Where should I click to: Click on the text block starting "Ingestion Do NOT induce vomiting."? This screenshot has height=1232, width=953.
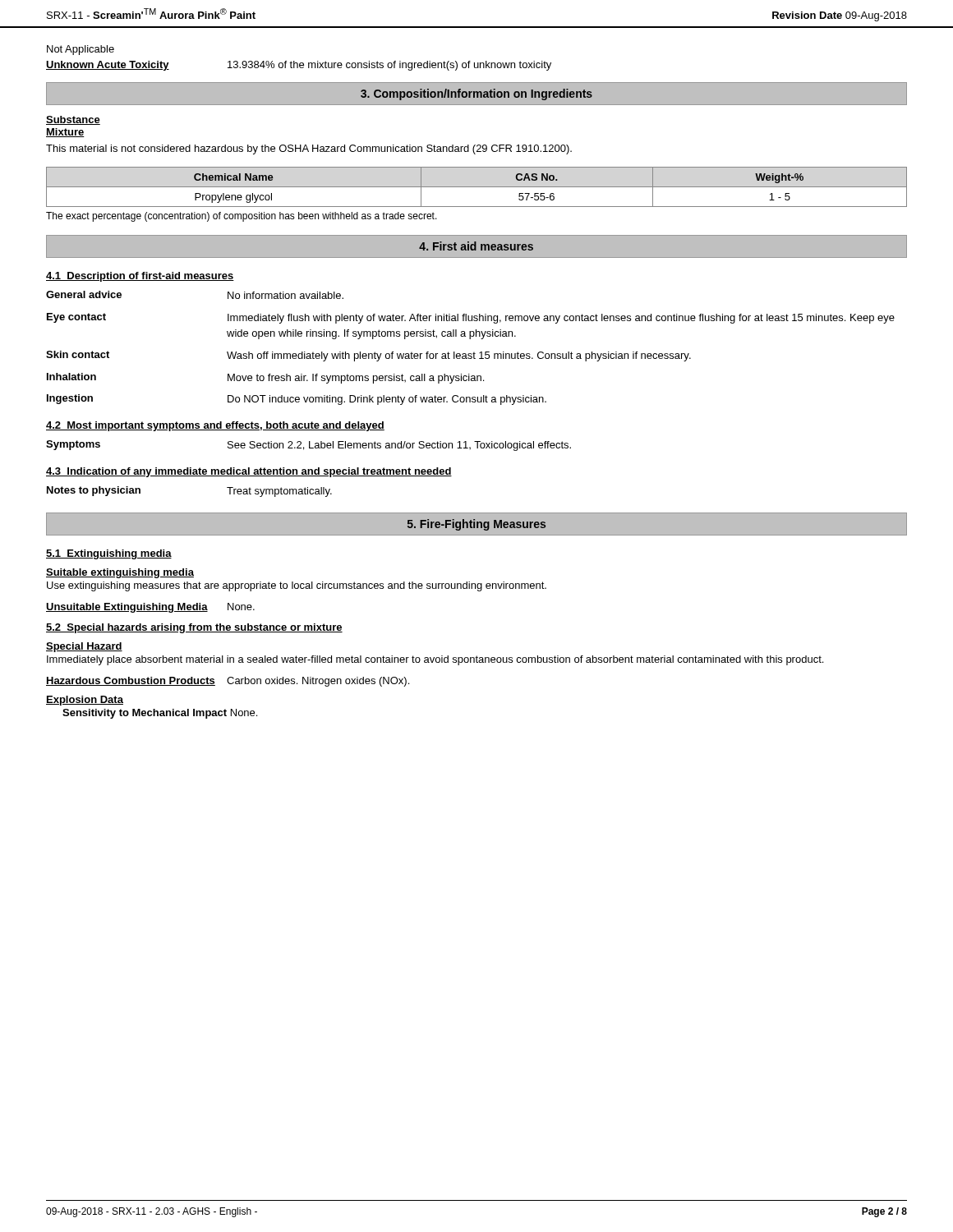[x=476, y=400]
